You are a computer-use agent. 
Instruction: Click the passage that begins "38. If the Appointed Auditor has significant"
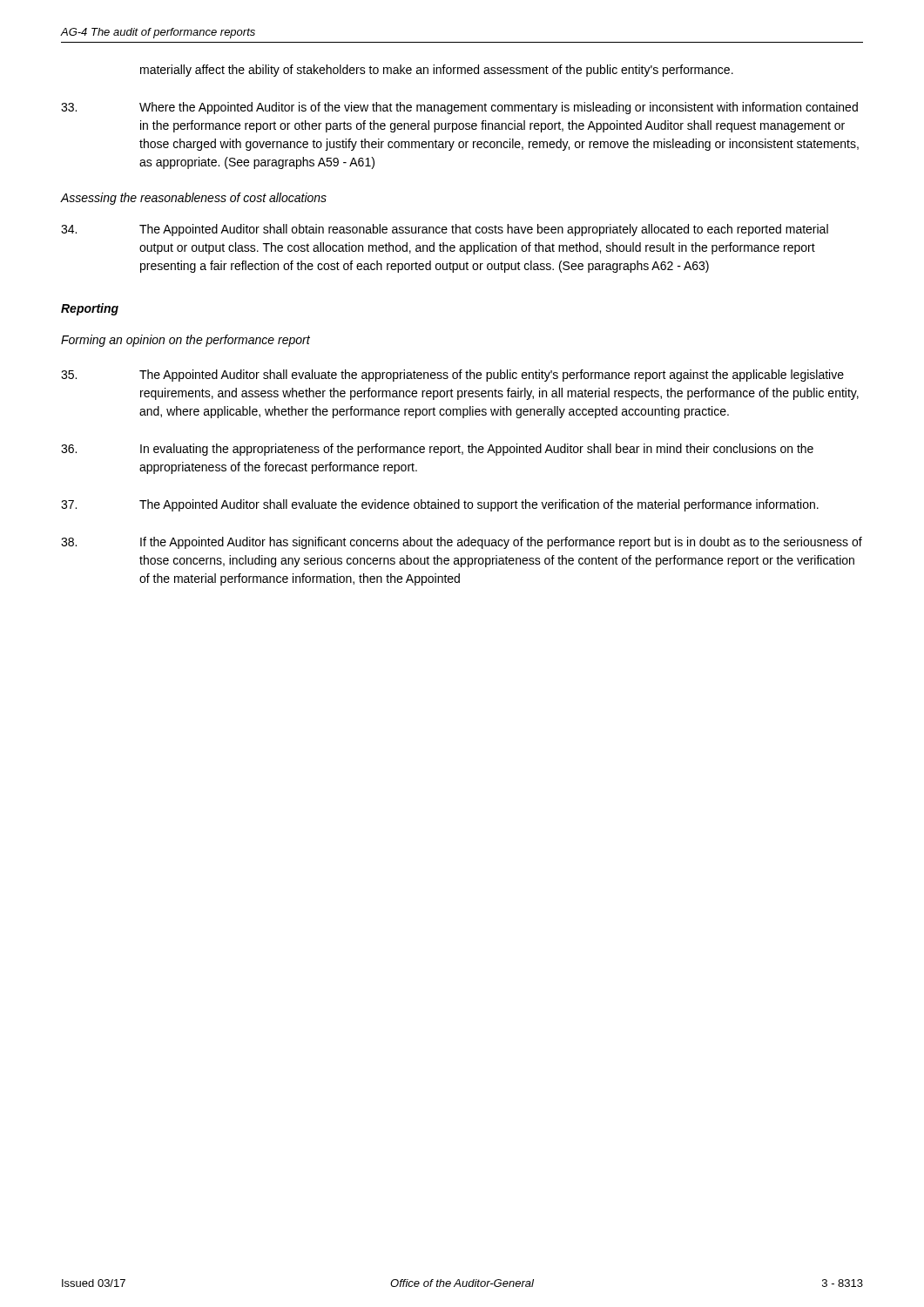tap(462, 561)
